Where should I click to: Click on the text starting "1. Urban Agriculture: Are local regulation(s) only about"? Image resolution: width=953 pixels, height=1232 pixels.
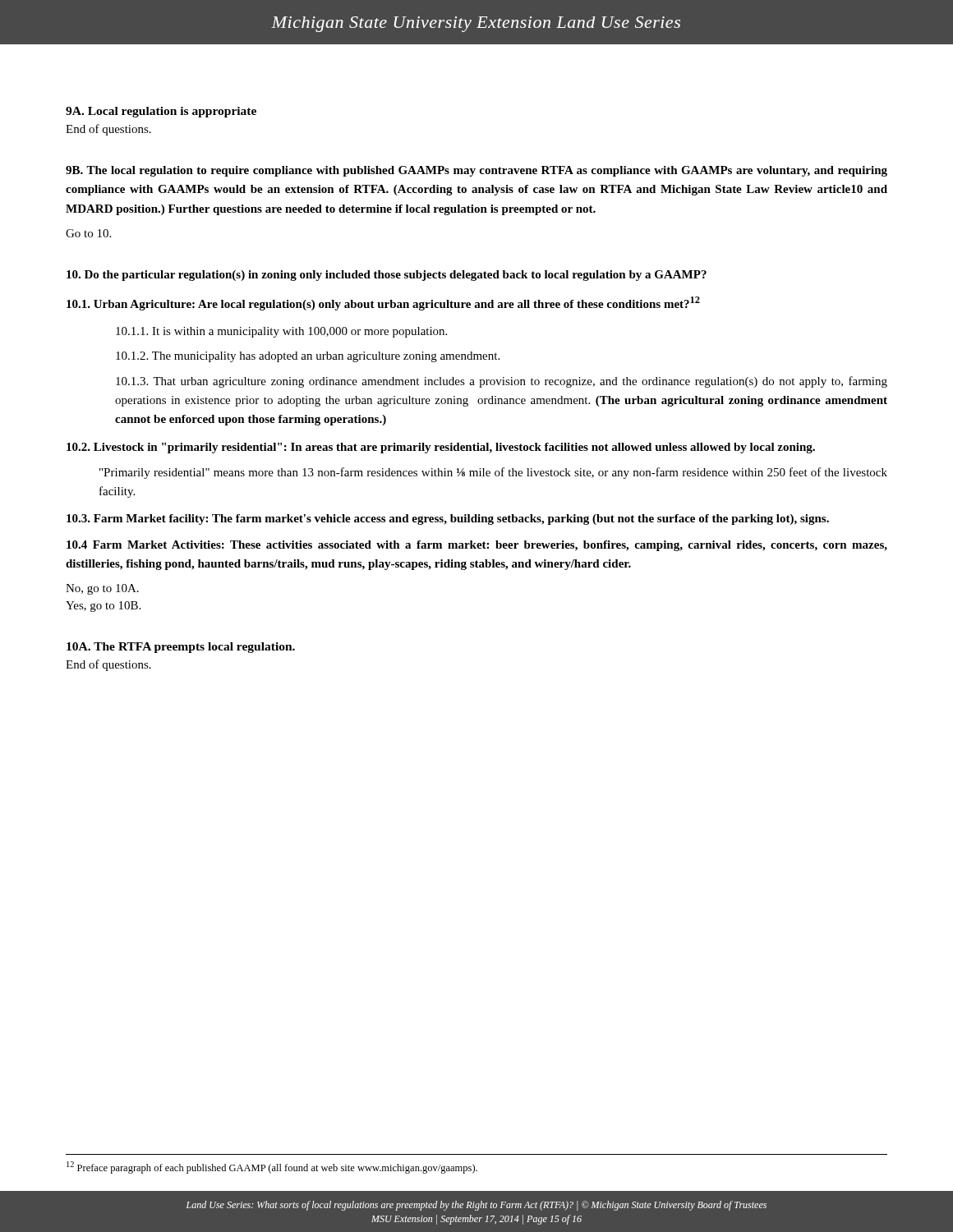(383, 302)
